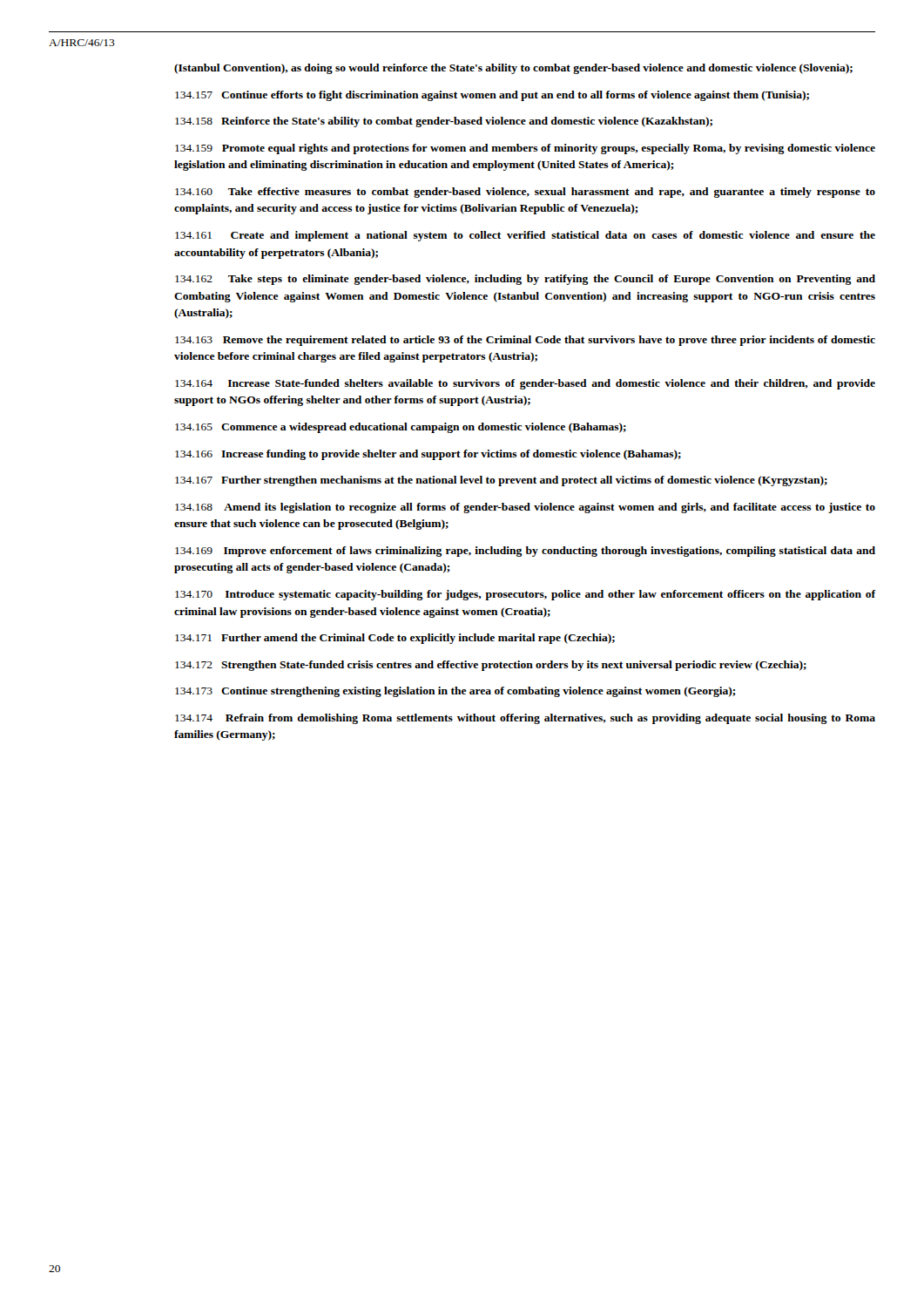Point to the passage starting "134.172 Strengthen State-funded crisis centres and effective protection"
Screen dimensions: 1307x924
coord(525,664)
